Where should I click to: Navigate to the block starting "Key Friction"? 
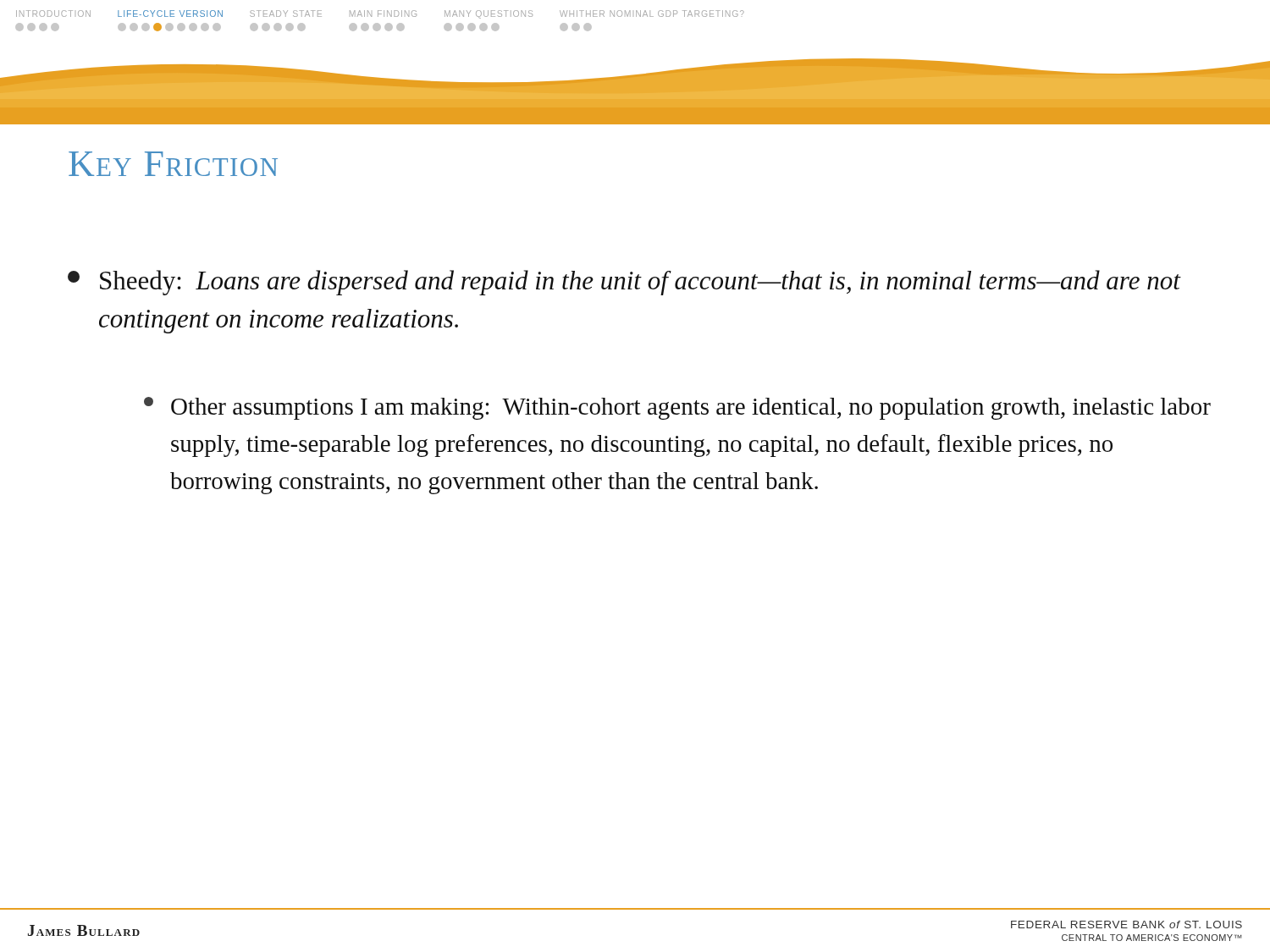coord(174,164)
